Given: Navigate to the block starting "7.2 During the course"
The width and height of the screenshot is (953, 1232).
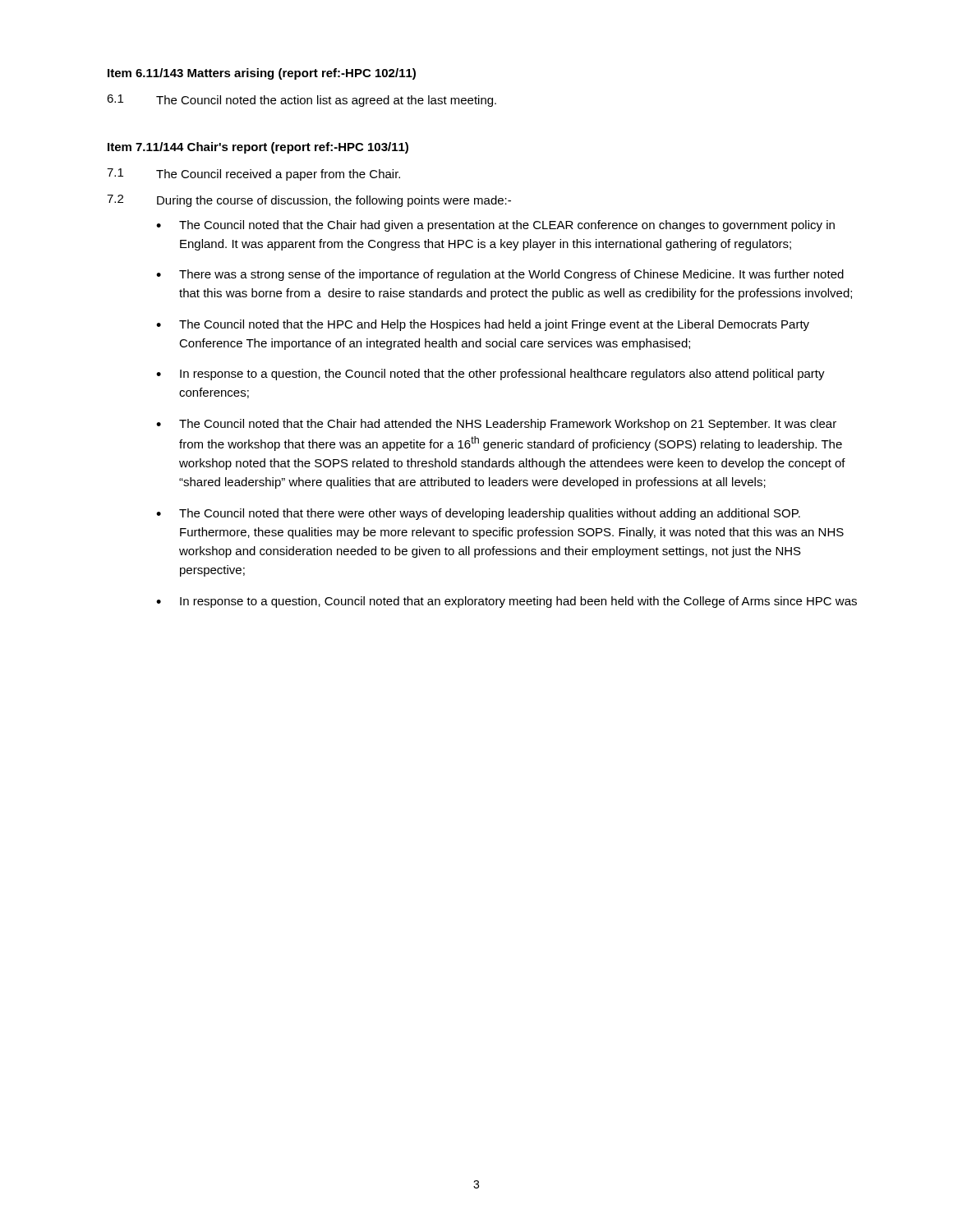Looking at the screenshot, I should point(485,201).
